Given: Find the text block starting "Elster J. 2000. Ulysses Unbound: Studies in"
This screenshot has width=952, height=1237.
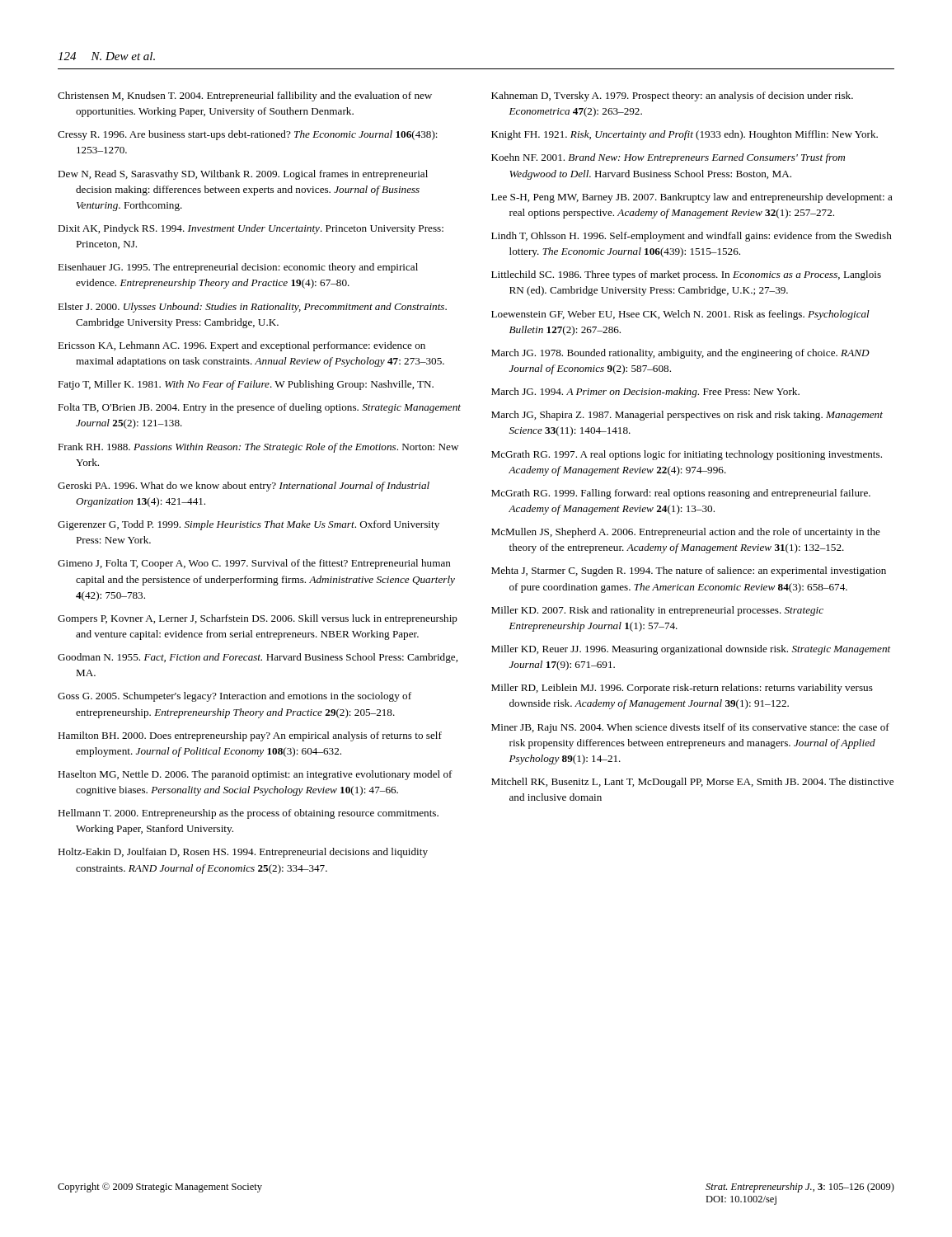Looking at the screenshot, I should click(253, 314).
